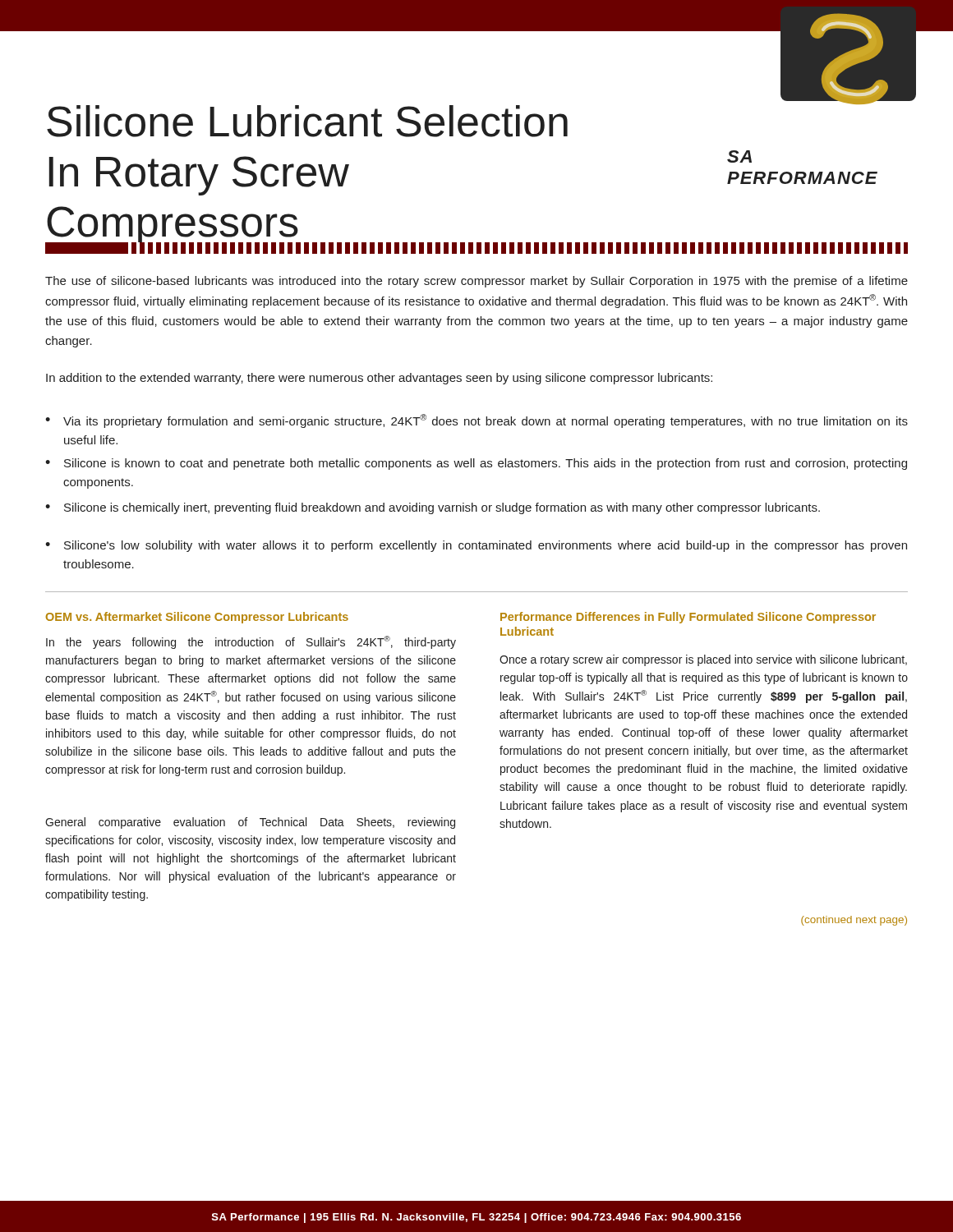Select the section header that says "Performance Differences in Fully Formulated Silicone"
953x1232 pixels.
688,624
